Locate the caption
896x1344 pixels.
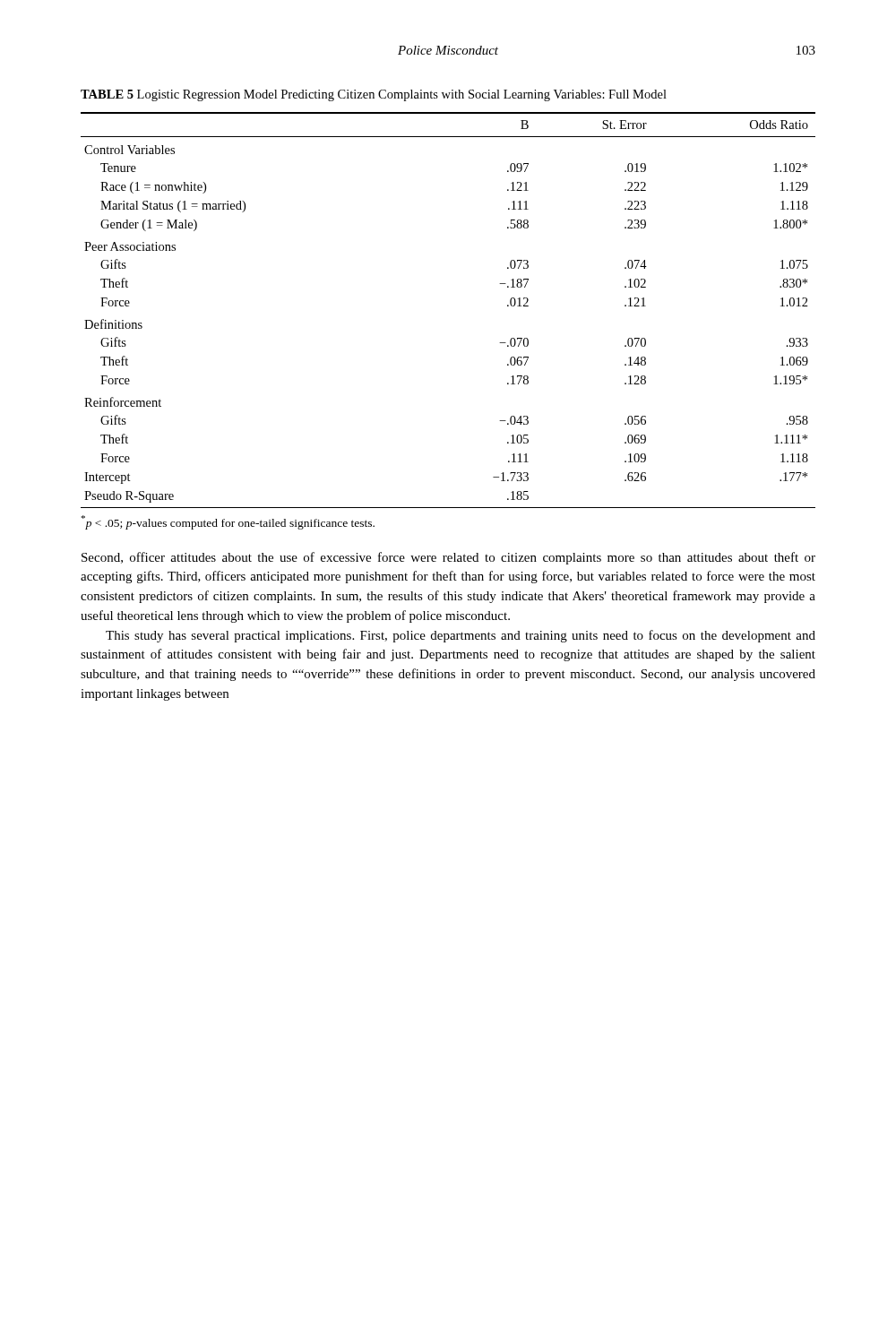[x=374, y=94]
